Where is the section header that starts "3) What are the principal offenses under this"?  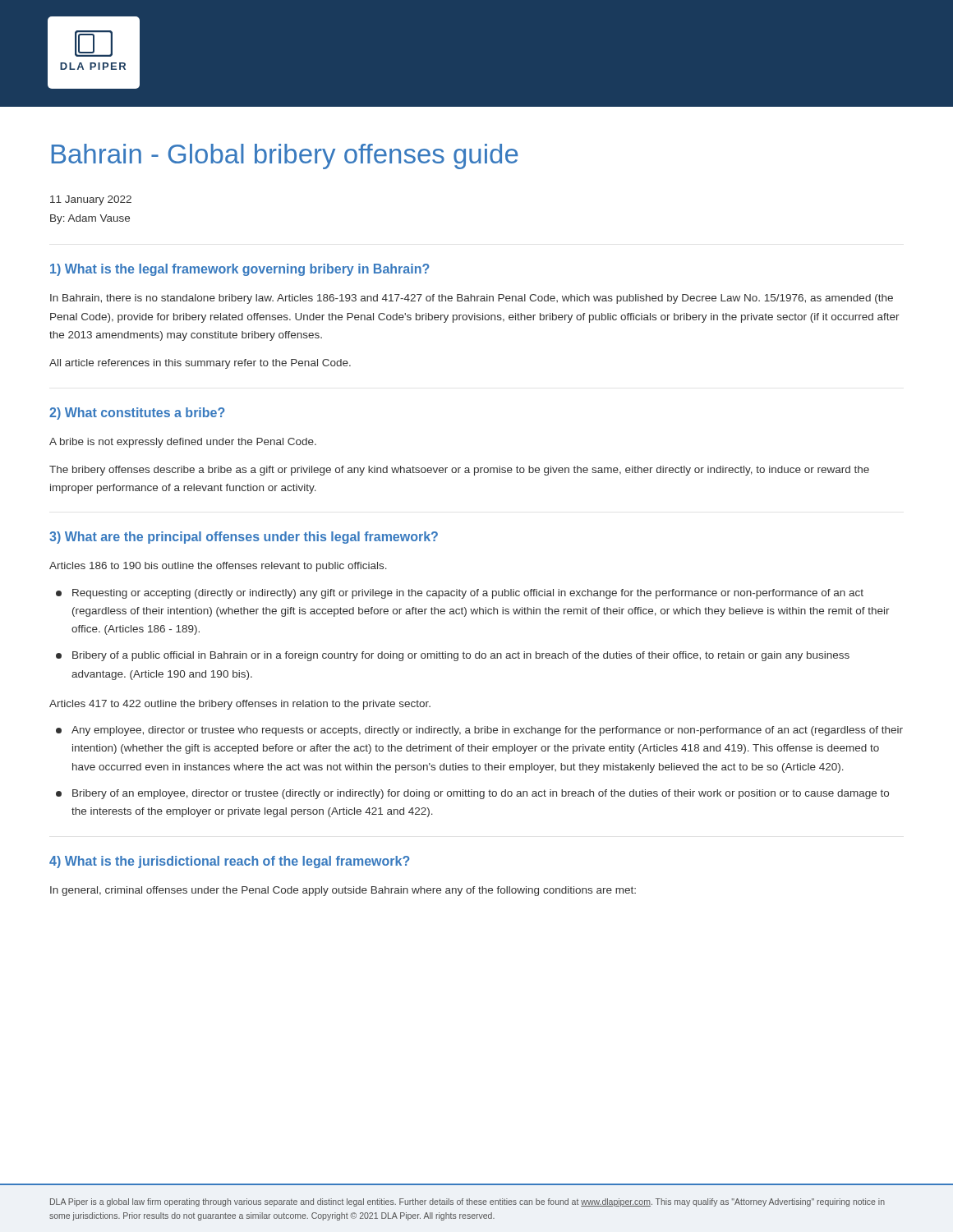pyautogui.click(x=244, y=537)
